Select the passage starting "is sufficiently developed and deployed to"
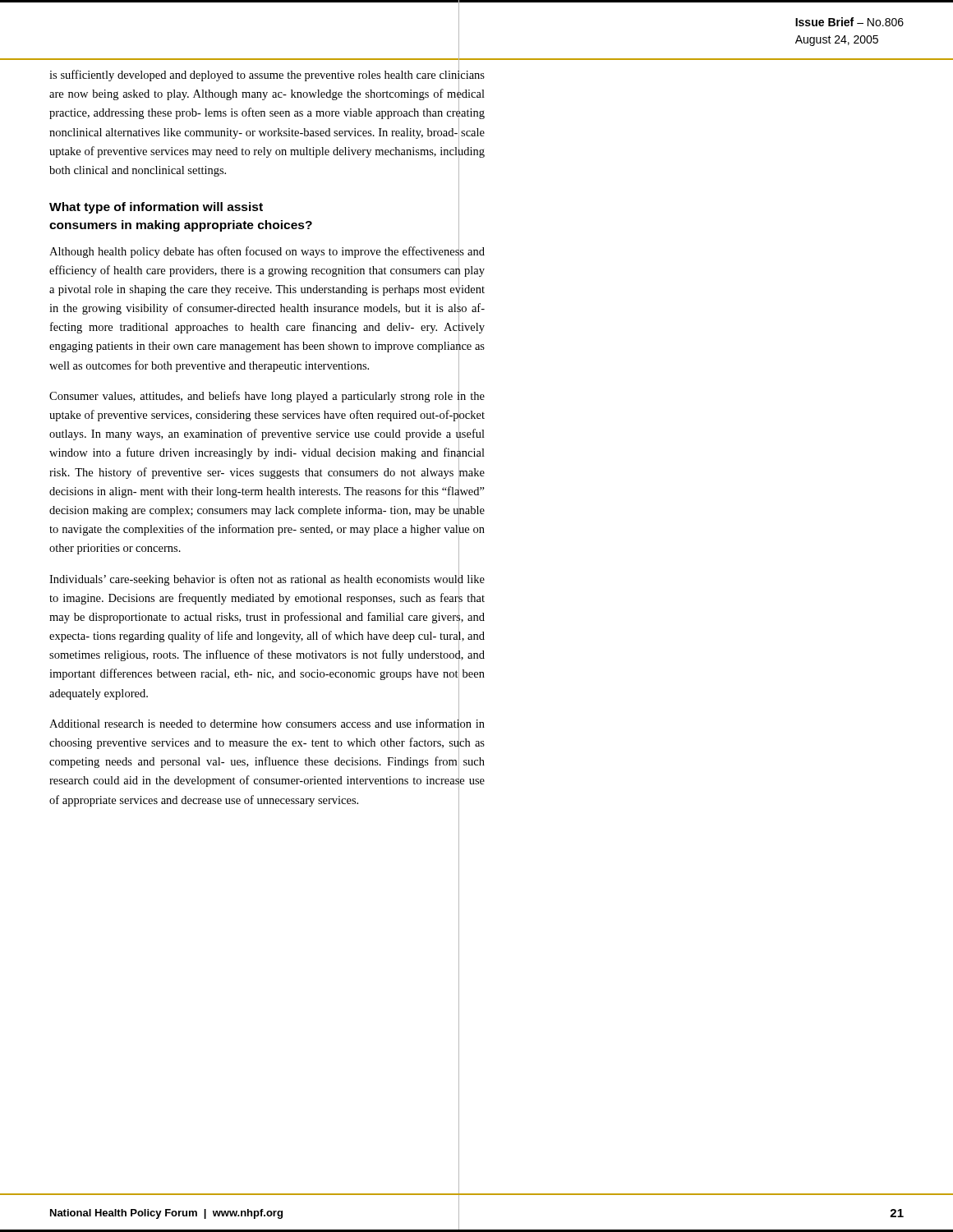 click(267, 122)
